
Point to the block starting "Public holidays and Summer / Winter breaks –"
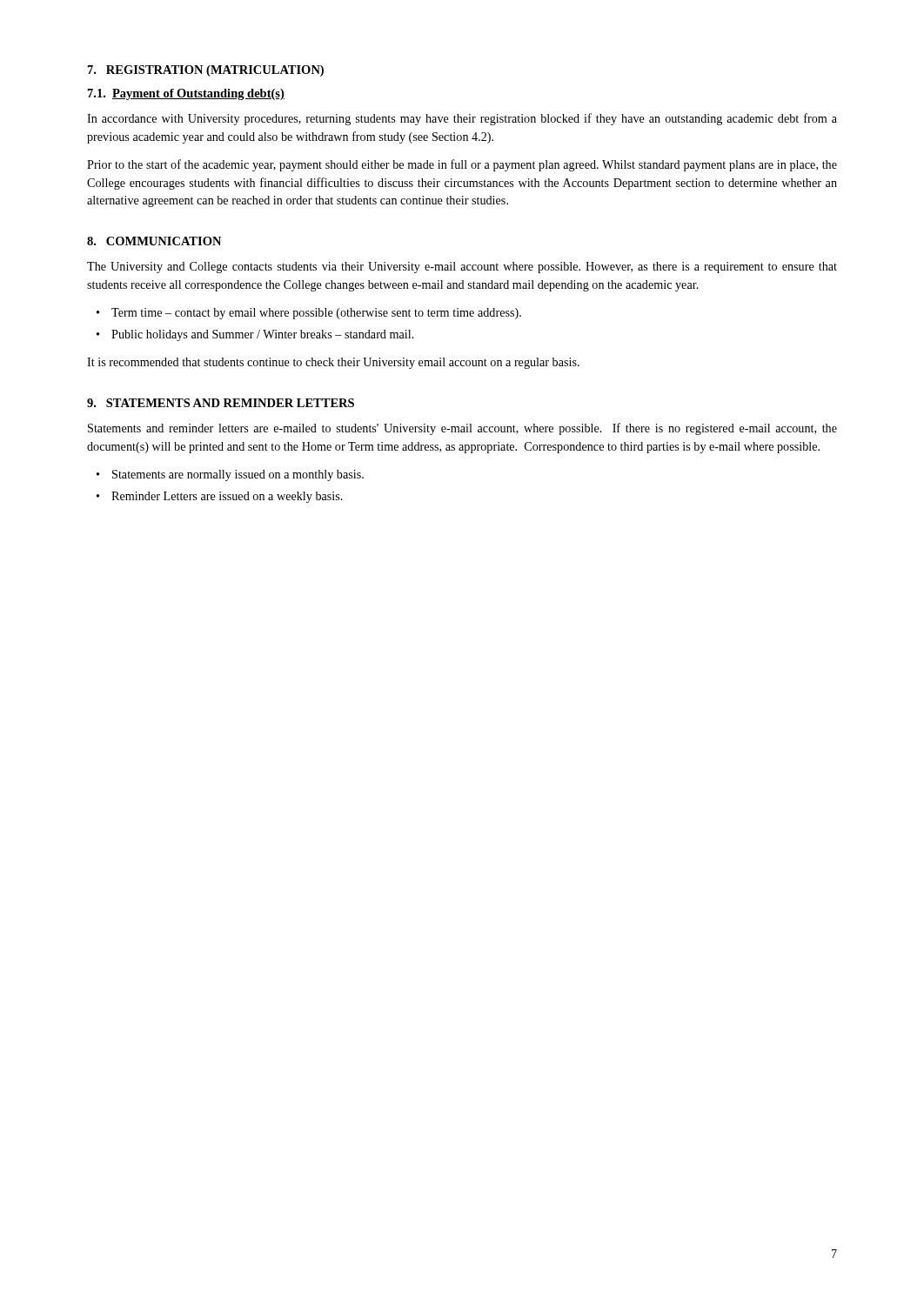click(263, 334)
